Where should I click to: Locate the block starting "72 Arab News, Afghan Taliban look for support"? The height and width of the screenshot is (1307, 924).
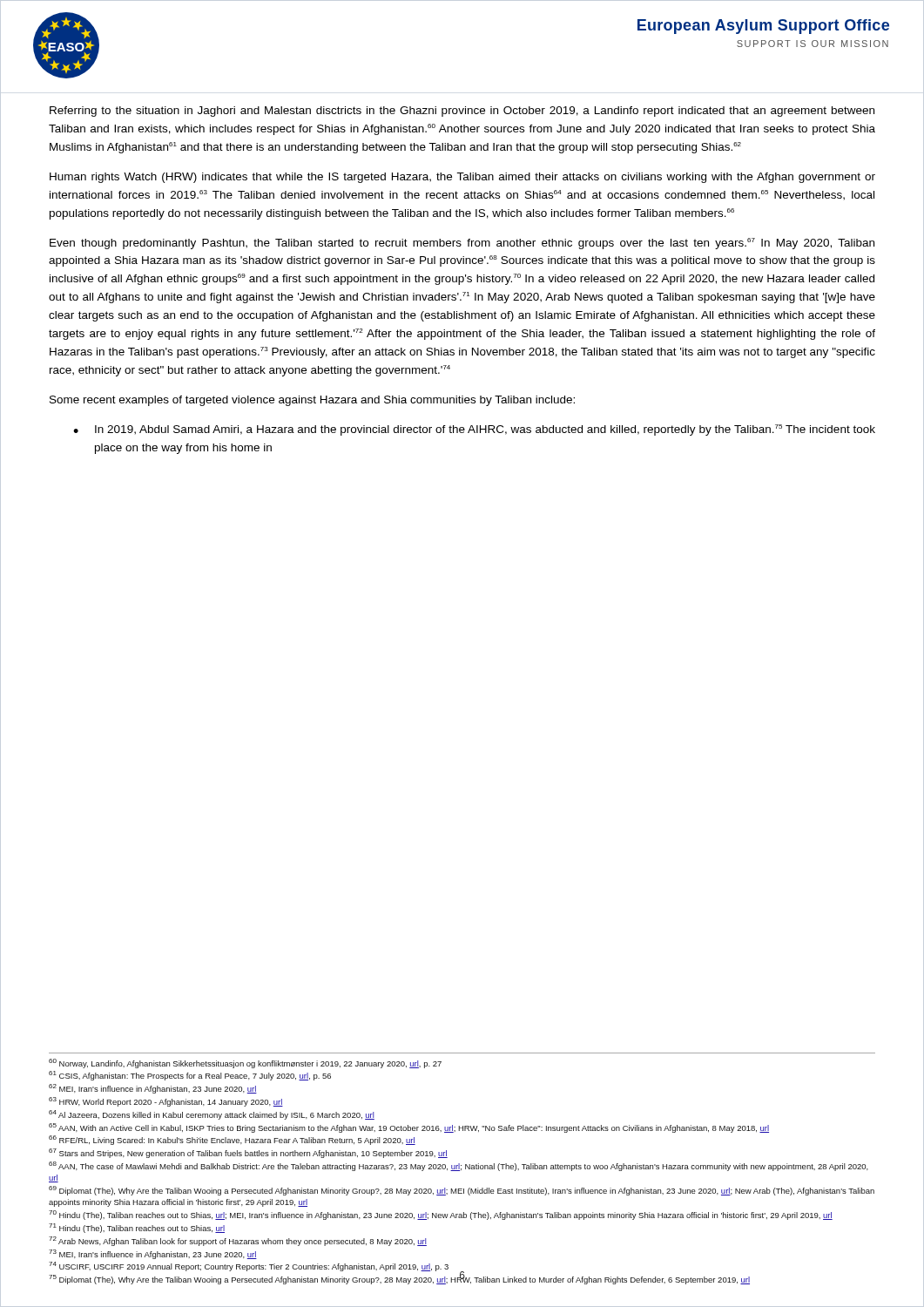point(238,1241)
